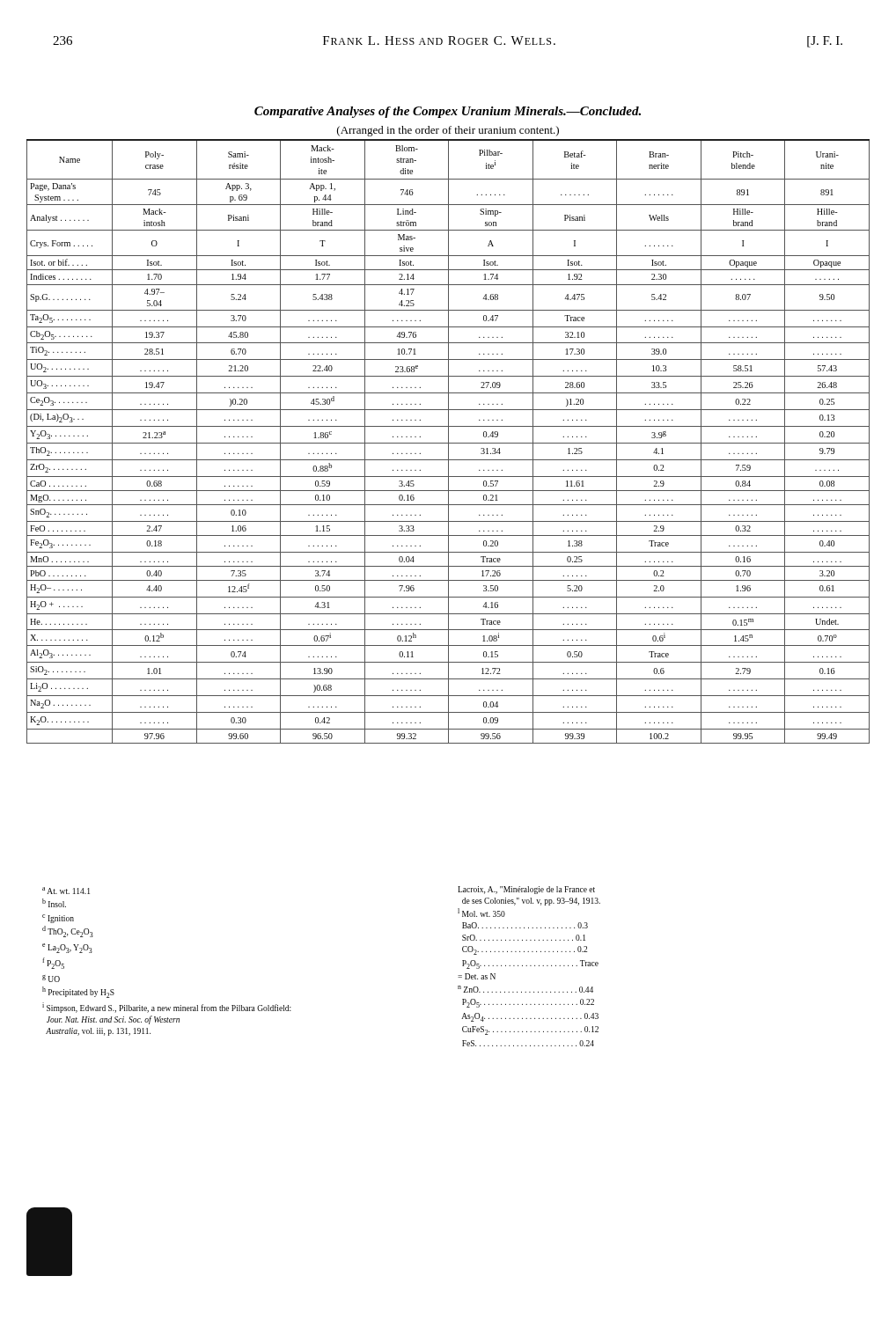Click the caption that begins "(Arranged in the order"

click(448, 130)
